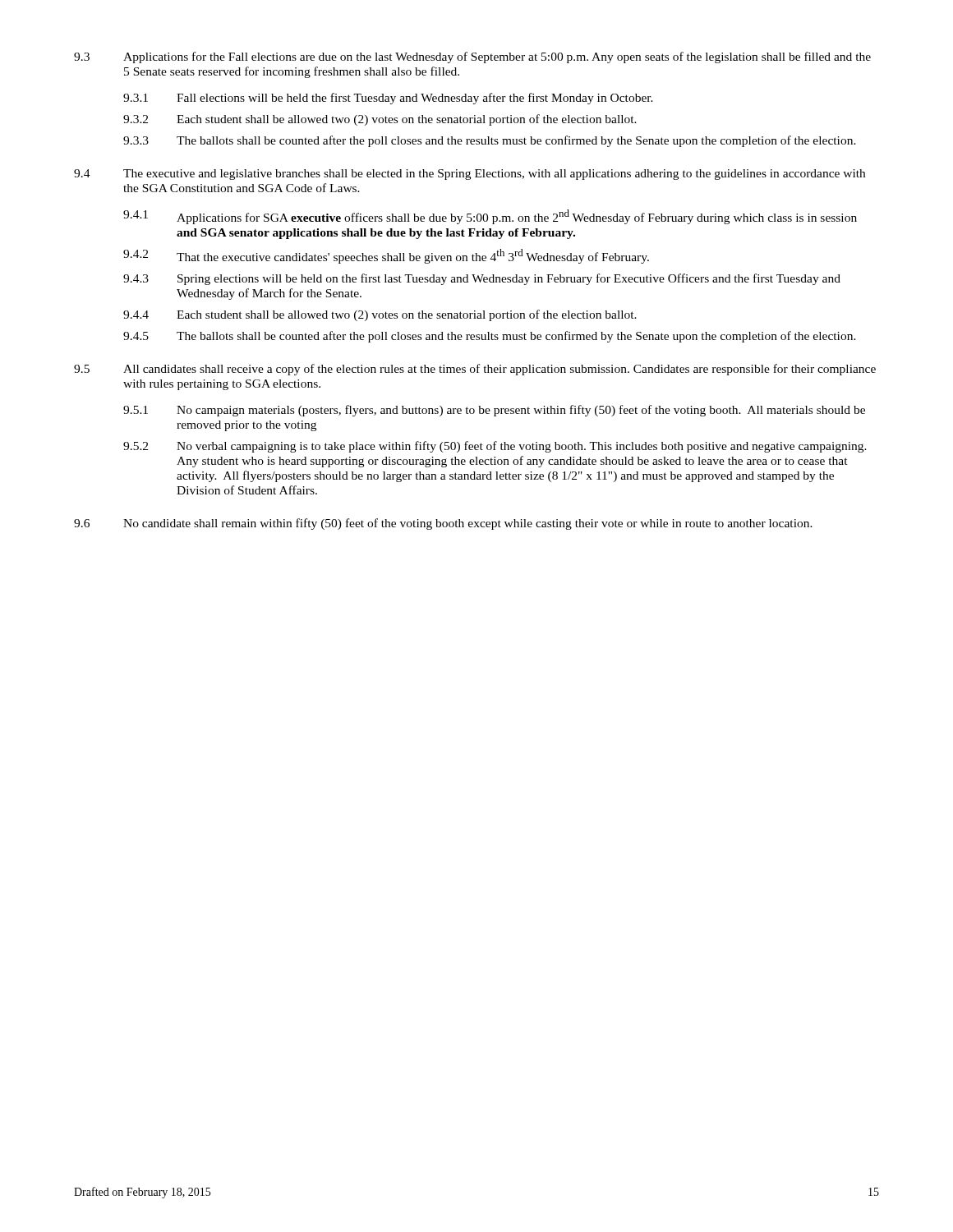Locate the element starting "9.4.4 Each student shall be"
The image size is (953, 1232).
(x=501, y=315)
